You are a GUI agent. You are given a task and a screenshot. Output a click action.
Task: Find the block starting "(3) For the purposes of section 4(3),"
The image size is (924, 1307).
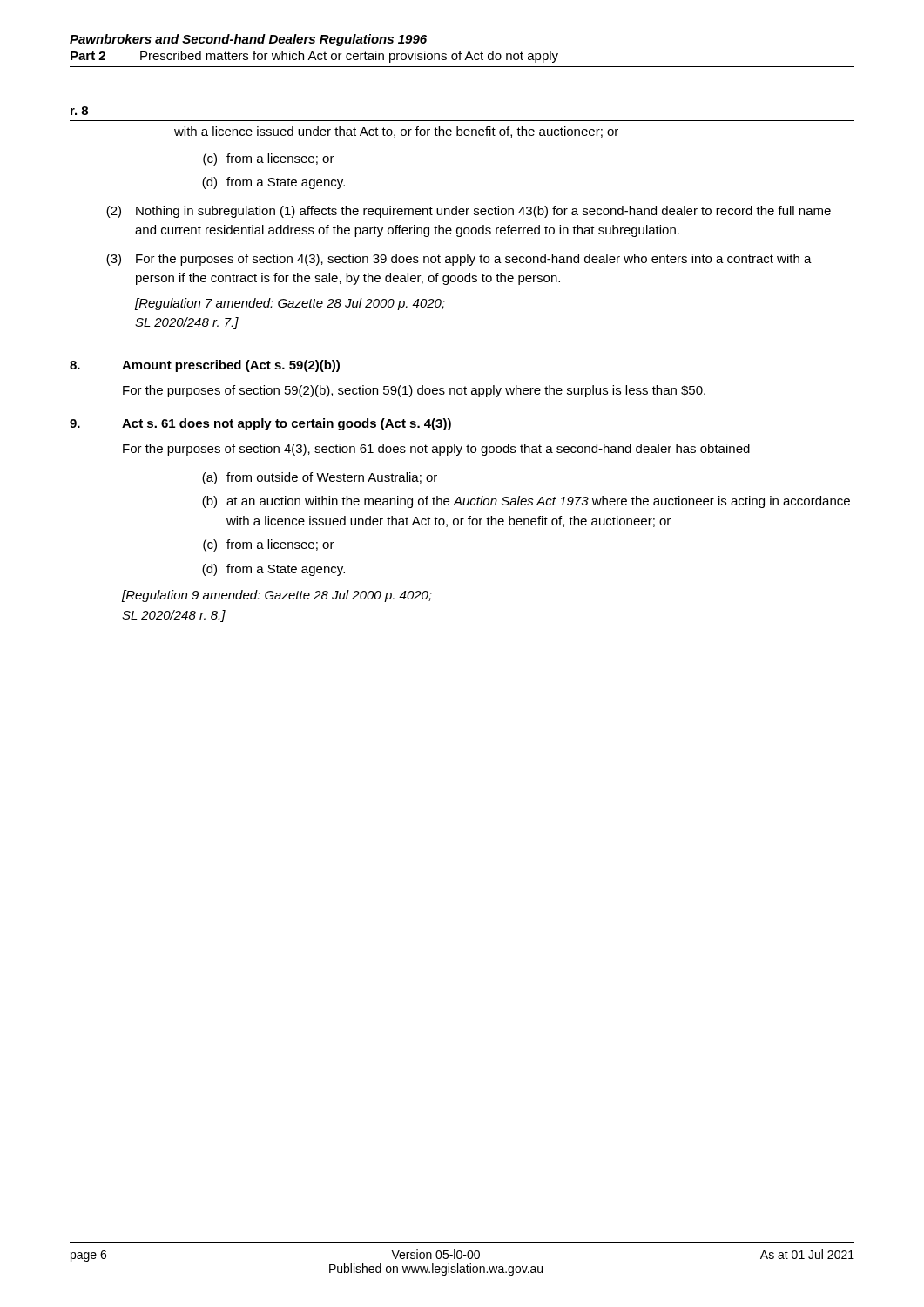point(459,260)
